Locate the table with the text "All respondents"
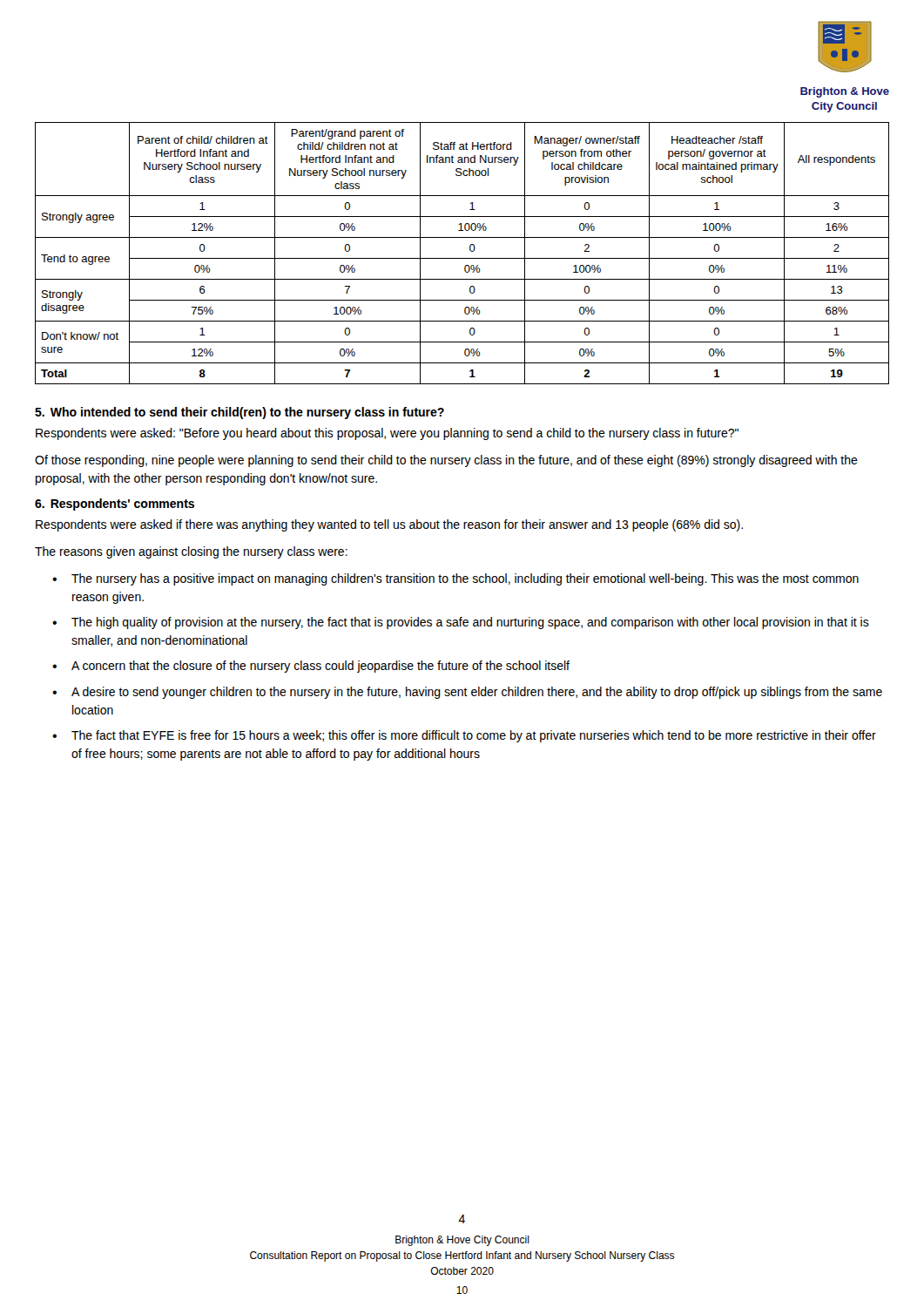The height and width of the screenshot is (1307, 924). pyautogui.click(x=462, y=253)
